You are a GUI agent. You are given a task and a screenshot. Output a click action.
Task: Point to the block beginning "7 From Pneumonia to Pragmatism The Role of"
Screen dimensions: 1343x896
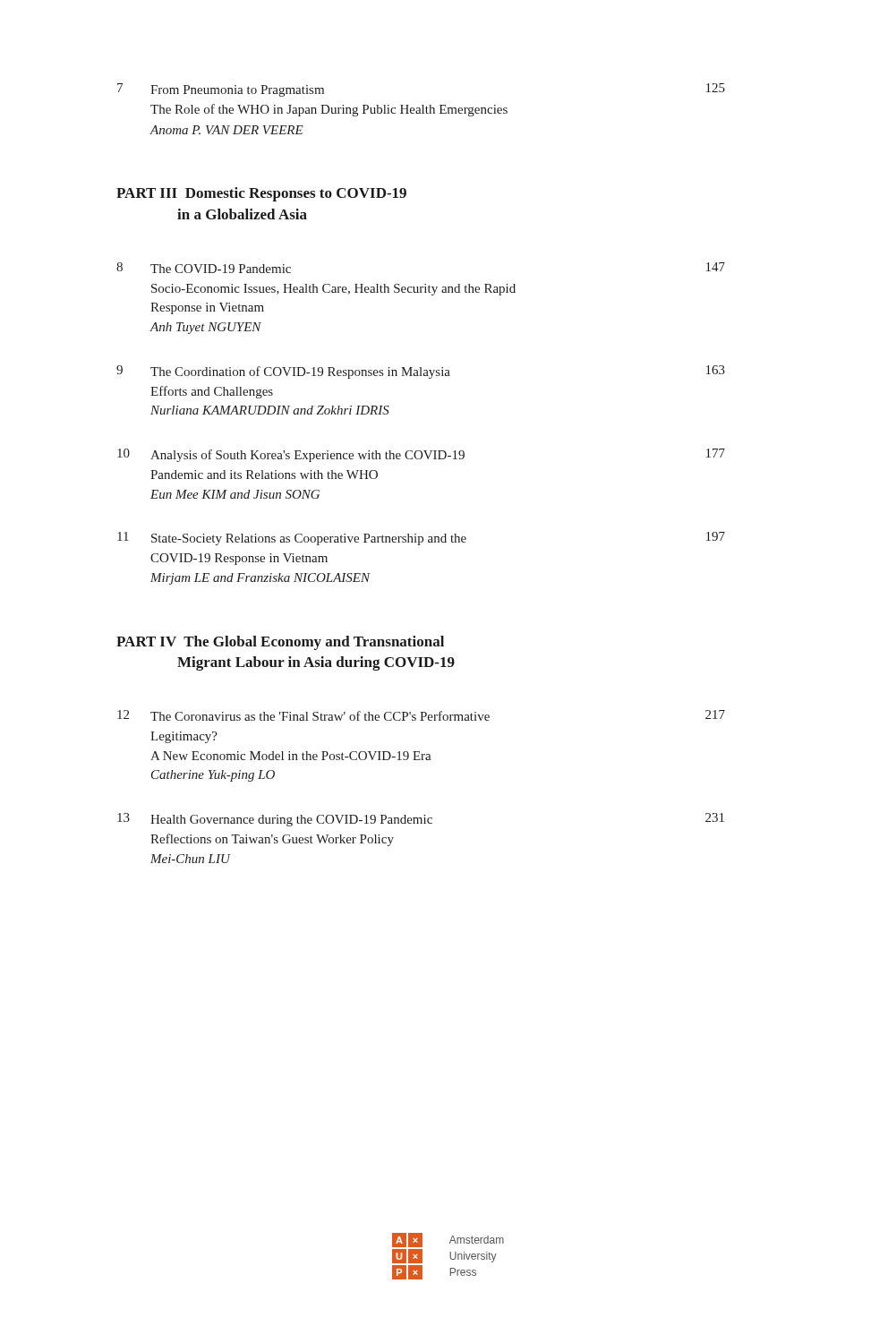421,110
